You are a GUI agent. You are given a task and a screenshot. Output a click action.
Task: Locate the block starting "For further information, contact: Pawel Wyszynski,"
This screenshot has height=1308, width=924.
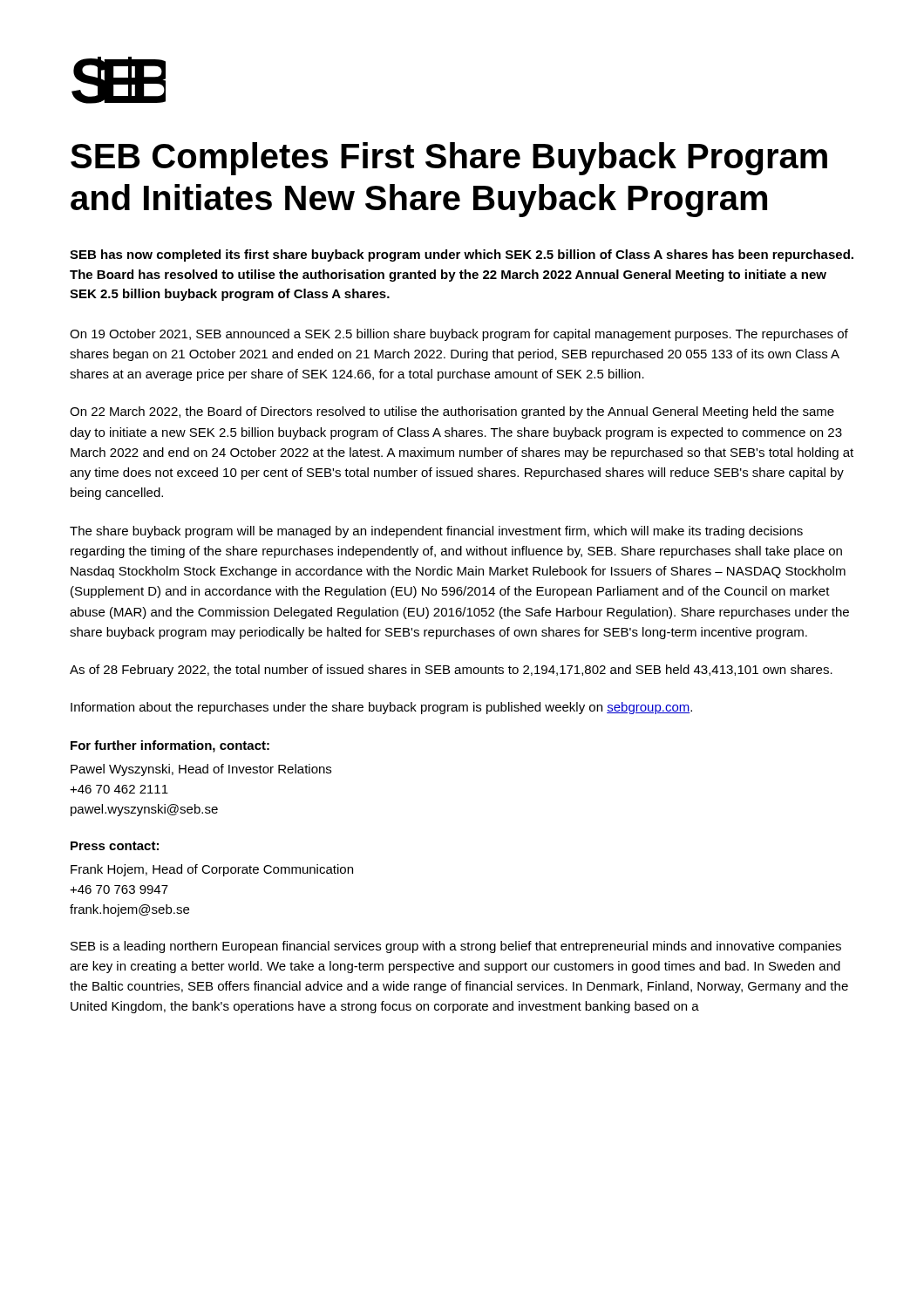[170, 746]
